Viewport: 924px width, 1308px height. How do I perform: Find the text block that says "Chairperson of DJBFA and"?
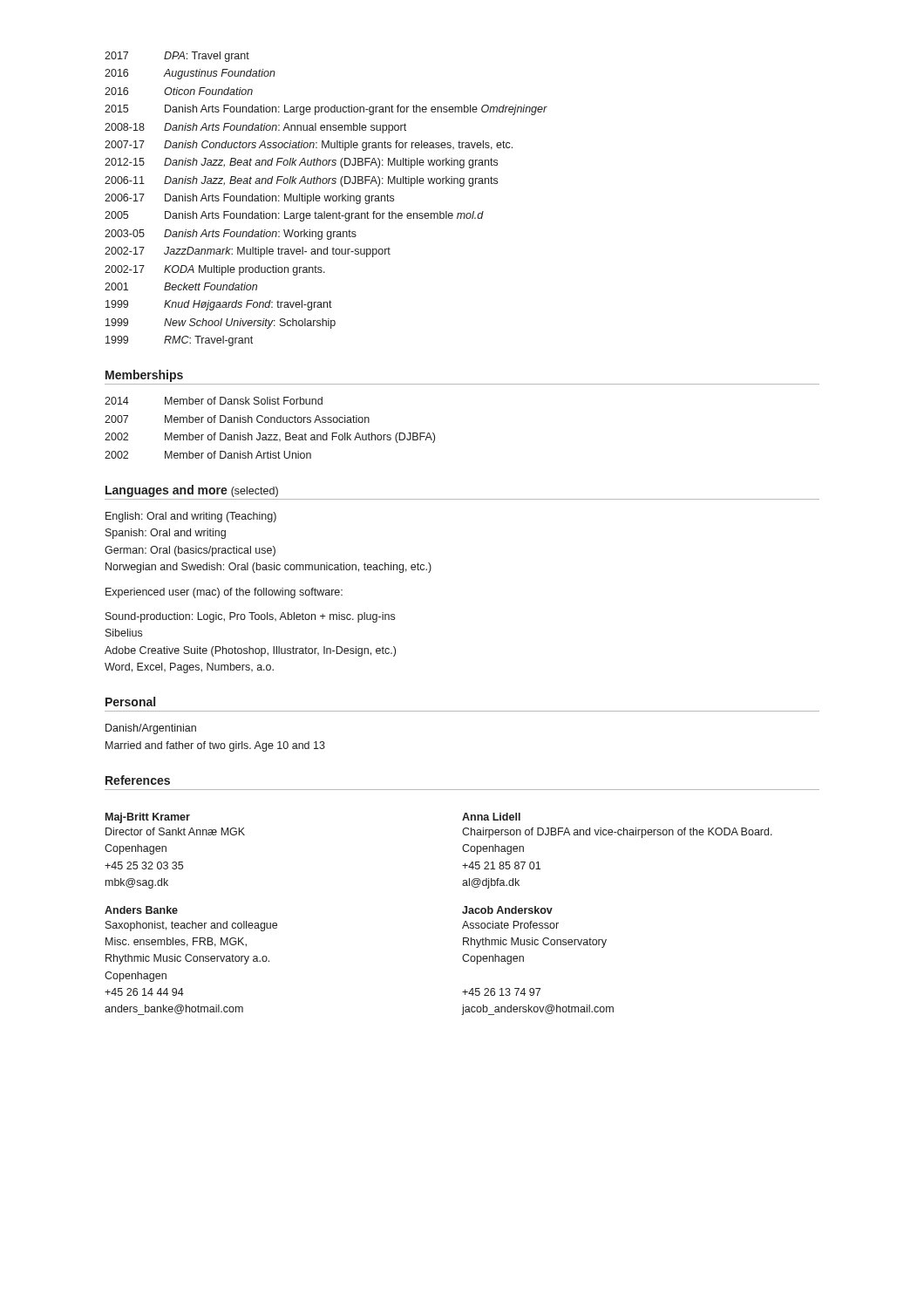coord(617,833)
